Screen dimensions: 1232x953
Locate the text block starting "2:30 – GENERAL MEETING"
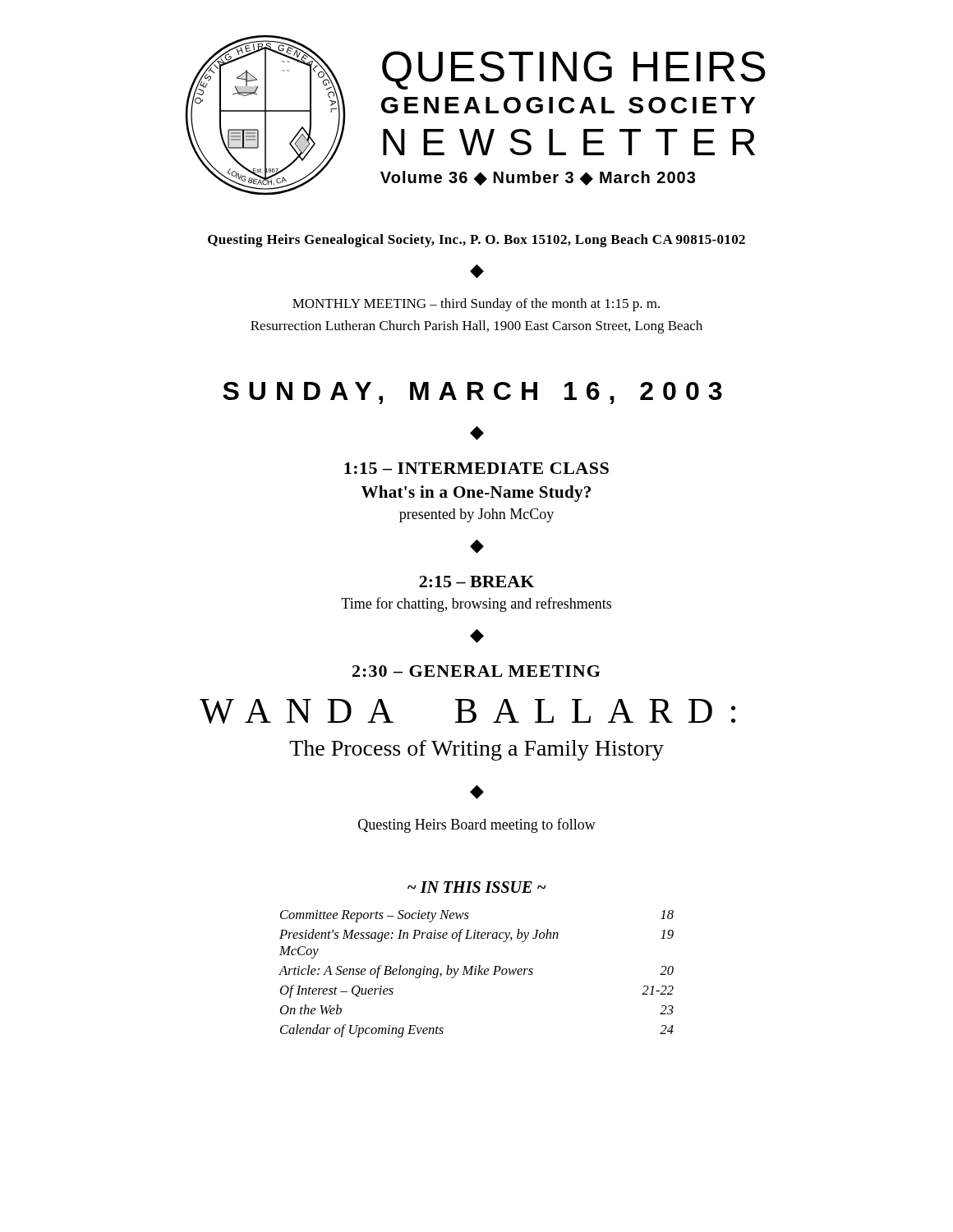click(x=476, y=712)
